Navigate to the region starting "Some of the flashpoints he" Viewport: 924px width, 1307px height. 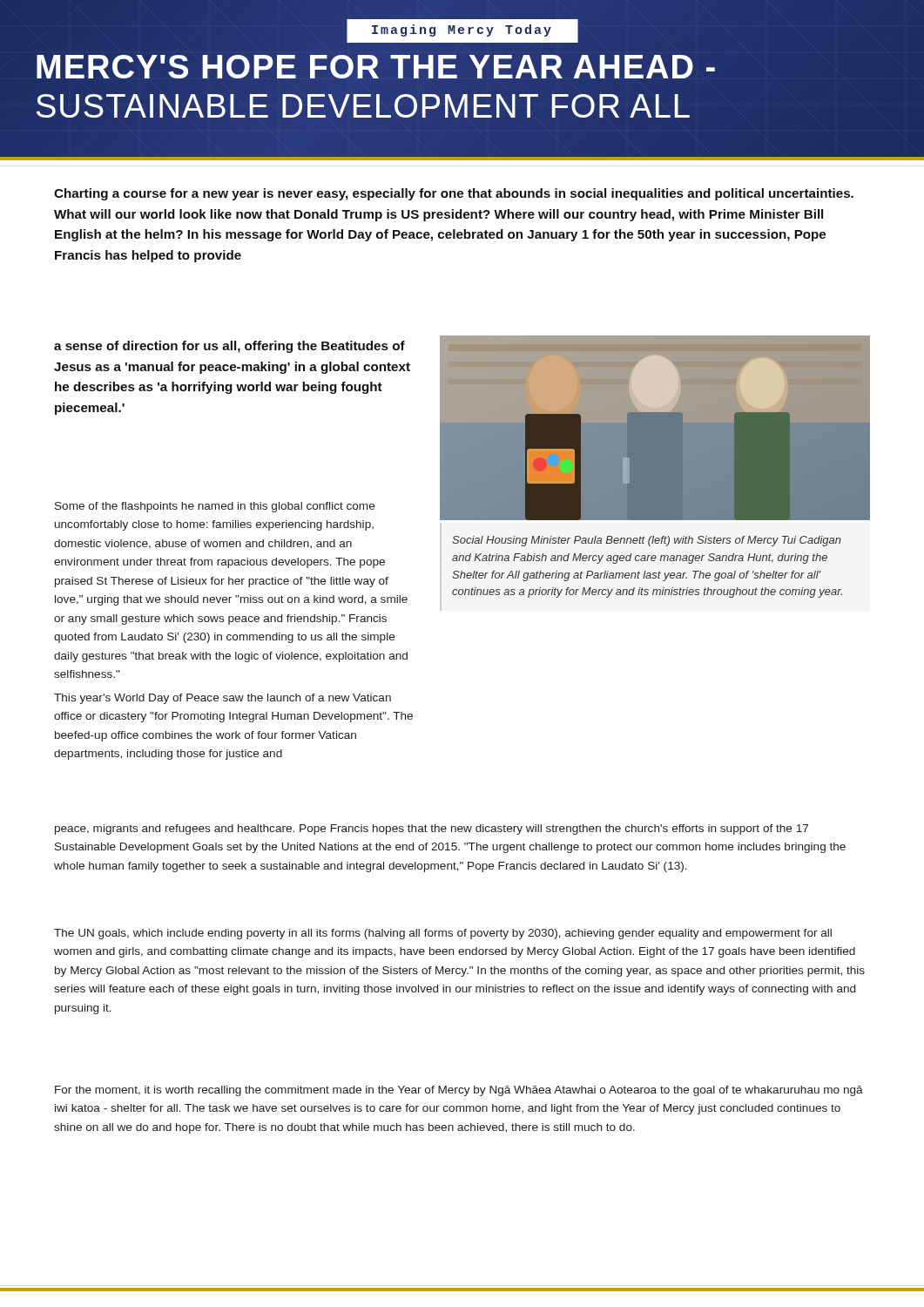pos(231,590)
